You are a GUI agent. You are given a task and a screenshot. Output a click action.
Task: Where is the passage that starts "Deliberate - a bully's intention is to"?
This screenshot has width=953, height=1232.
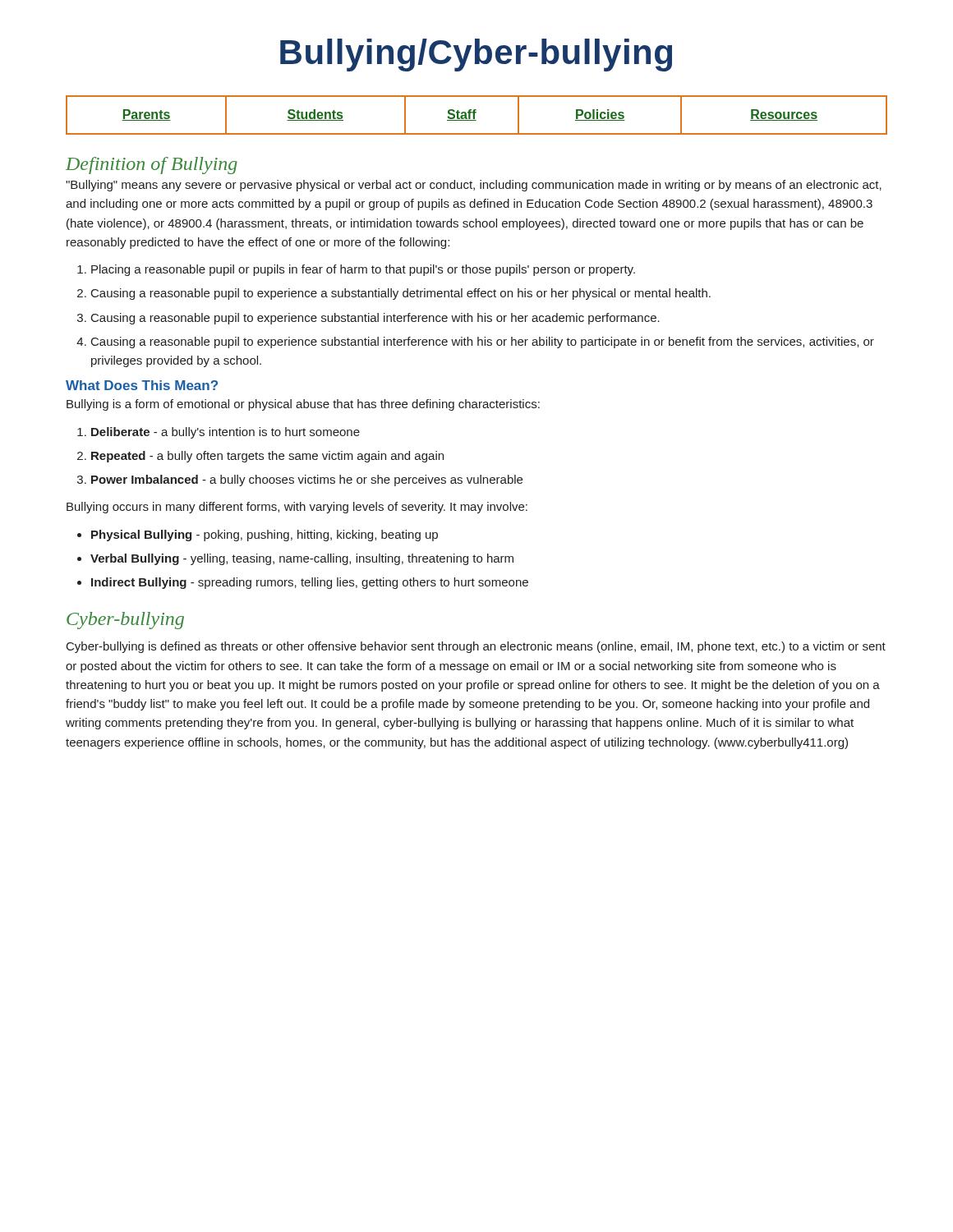(225, 431)
